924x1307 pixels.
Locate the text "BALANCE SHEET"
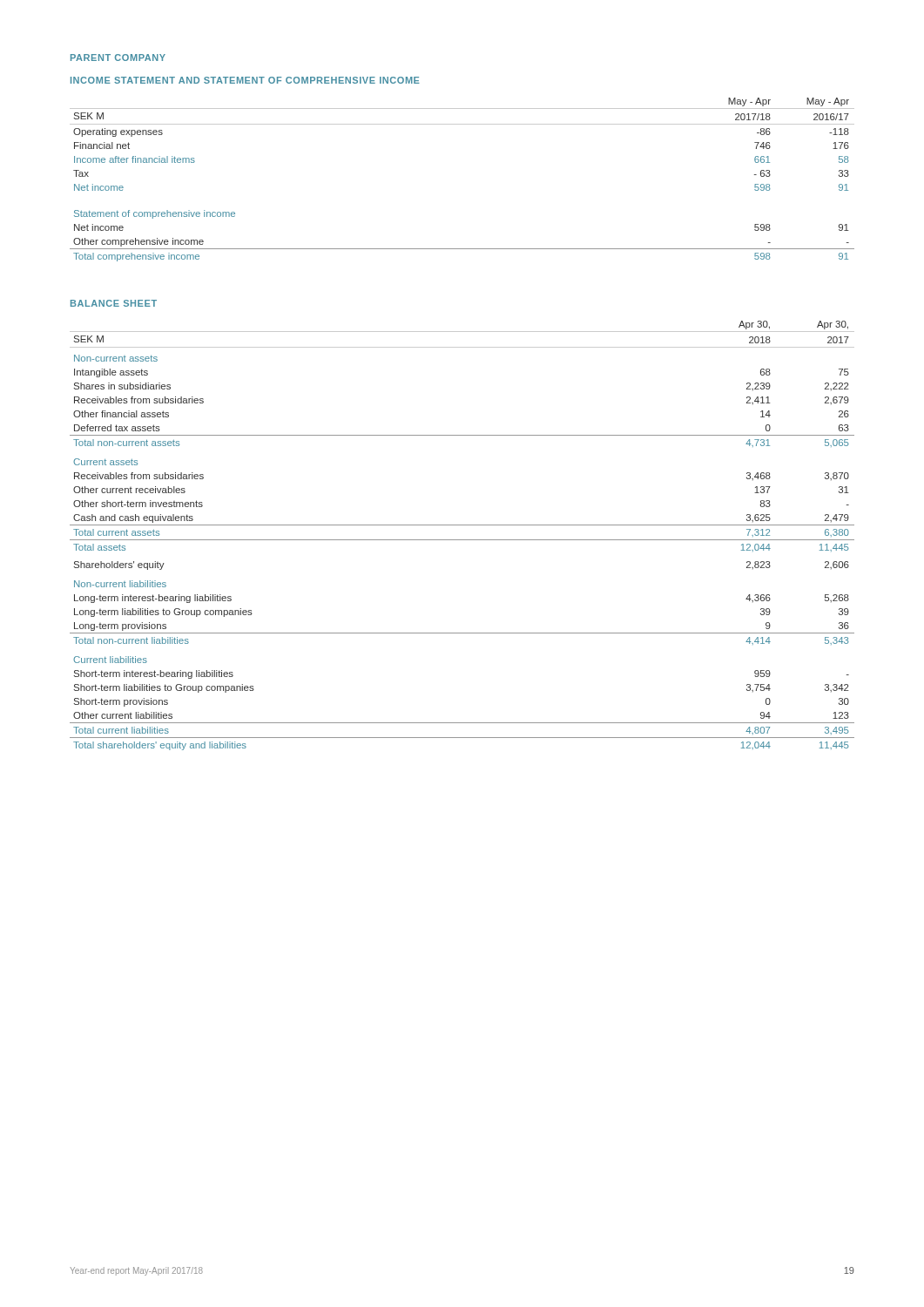(114, 303)
